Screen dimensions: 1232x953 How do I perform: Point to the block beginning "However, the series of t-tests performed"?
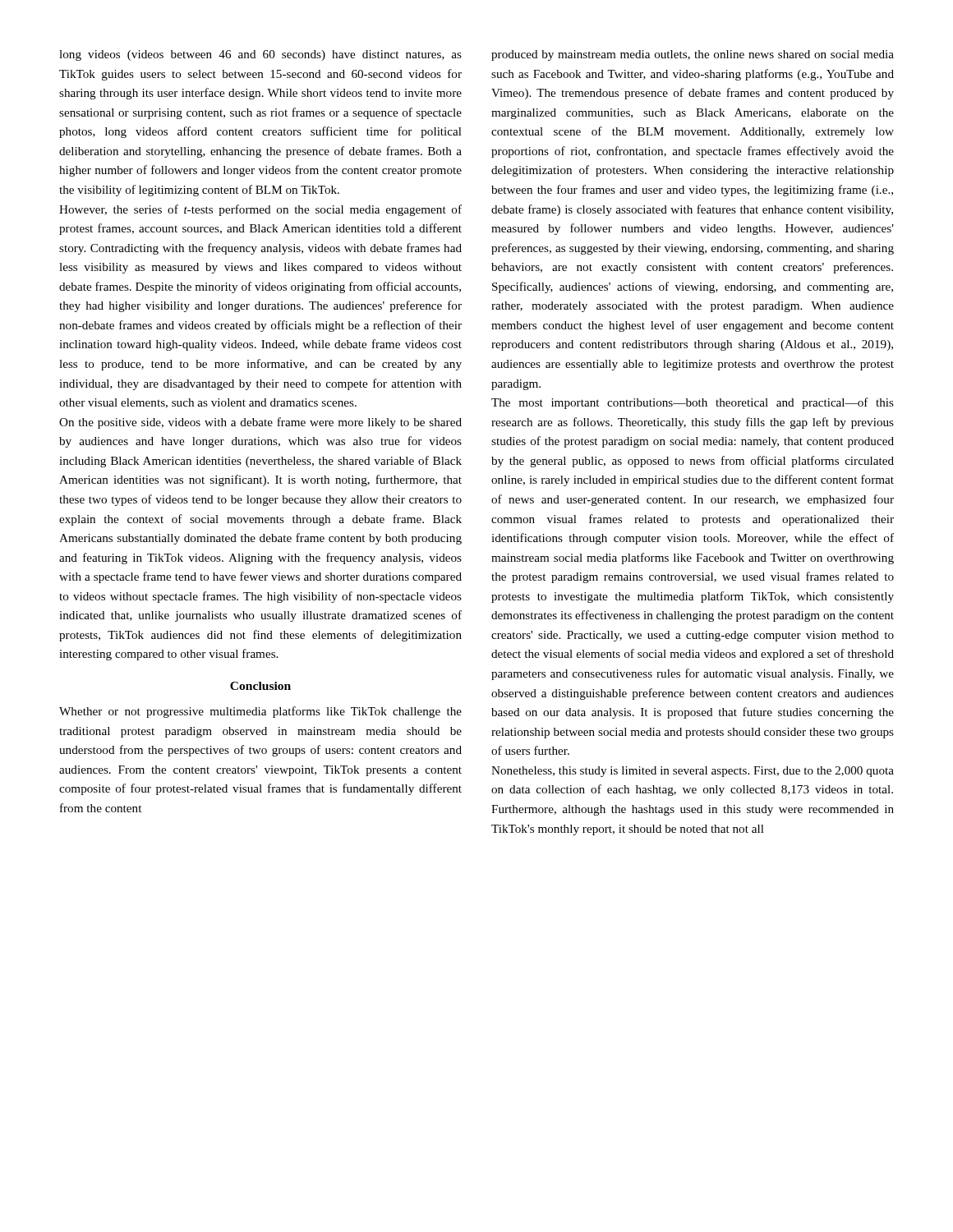click(x=260, y=306)
